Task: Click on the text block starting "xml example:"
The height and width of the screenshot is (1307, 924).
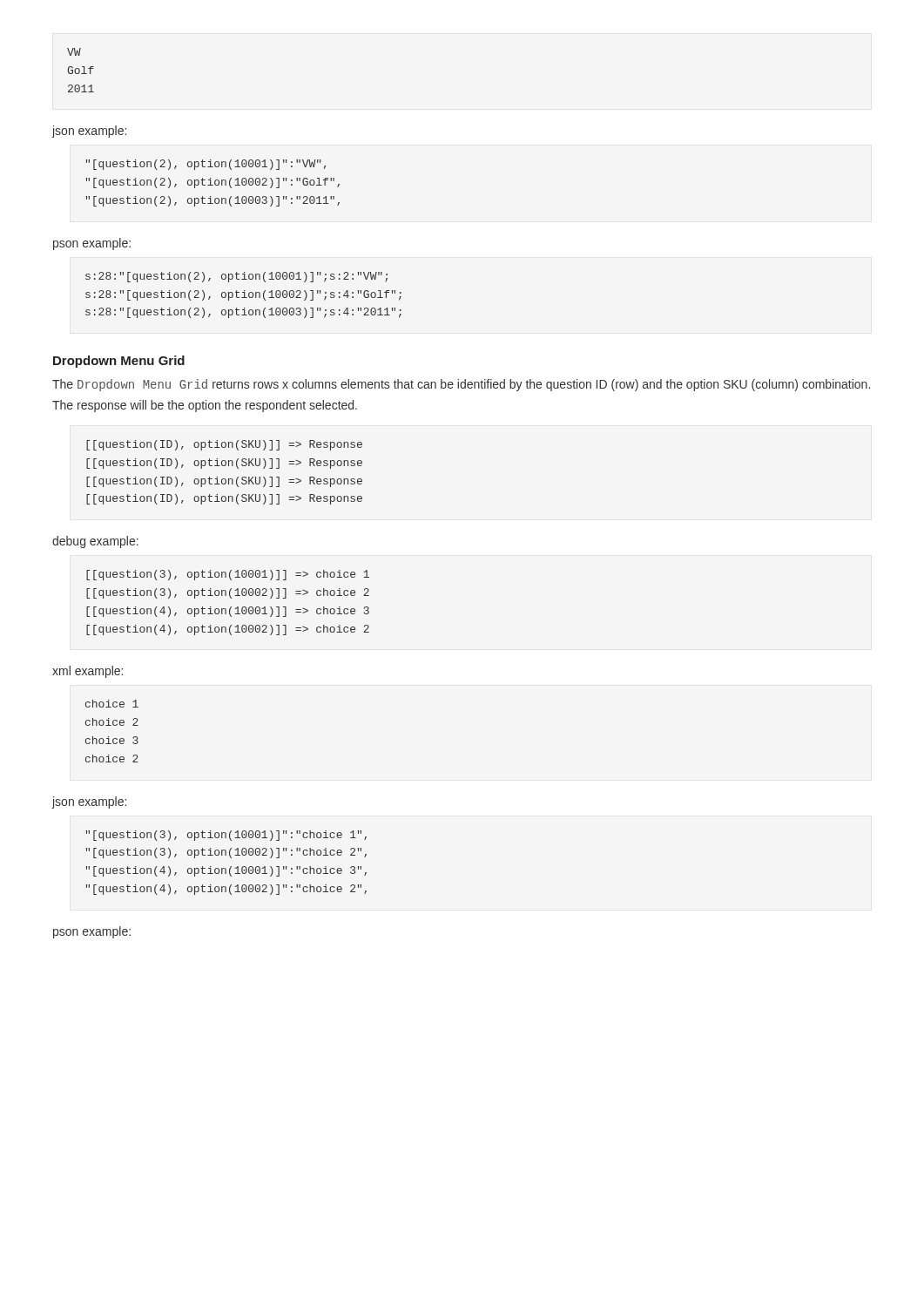Action: [88, 672]
